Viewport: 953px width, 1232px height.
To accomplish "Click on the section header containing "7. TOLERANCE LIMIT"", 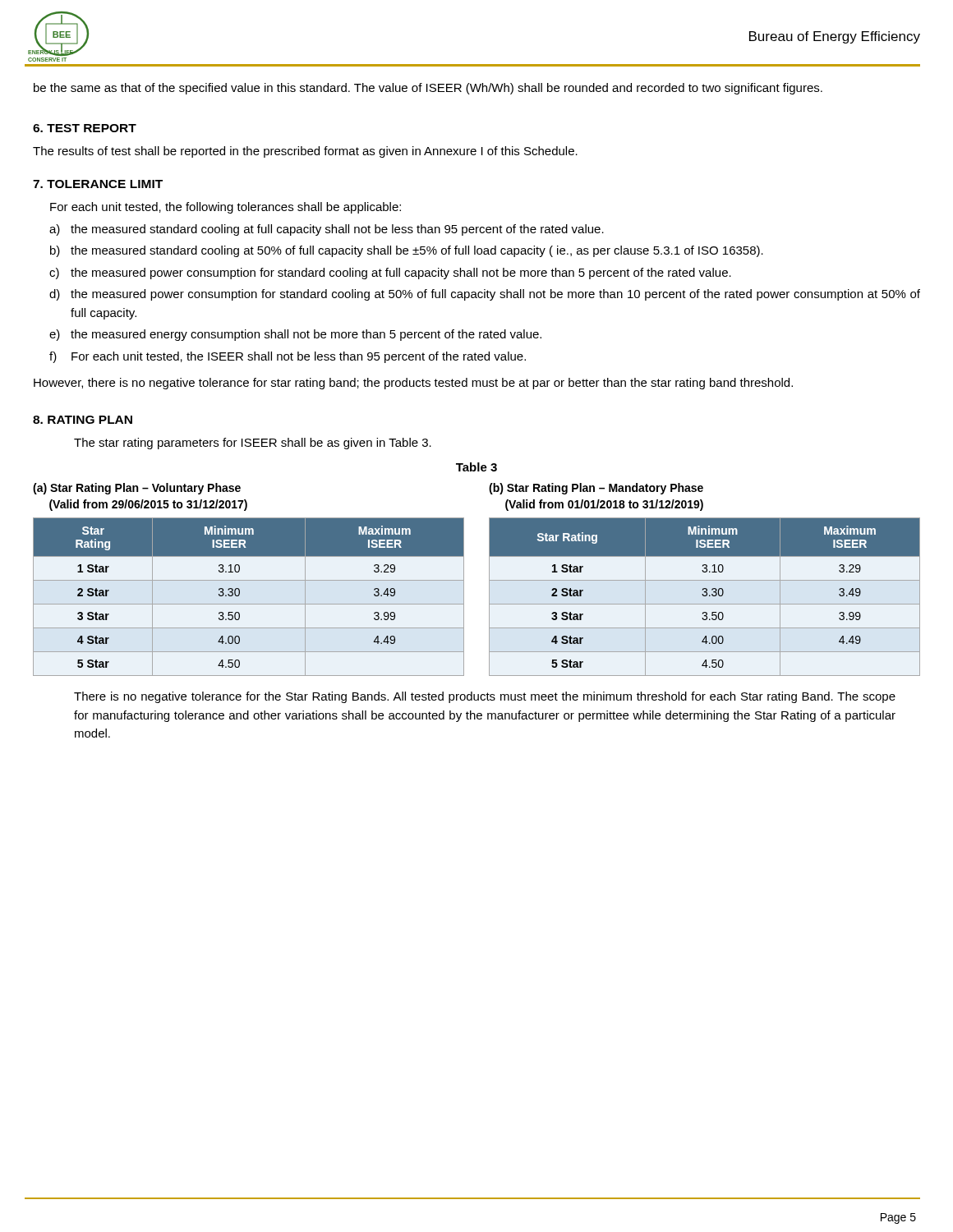I will tap(98, 184).
